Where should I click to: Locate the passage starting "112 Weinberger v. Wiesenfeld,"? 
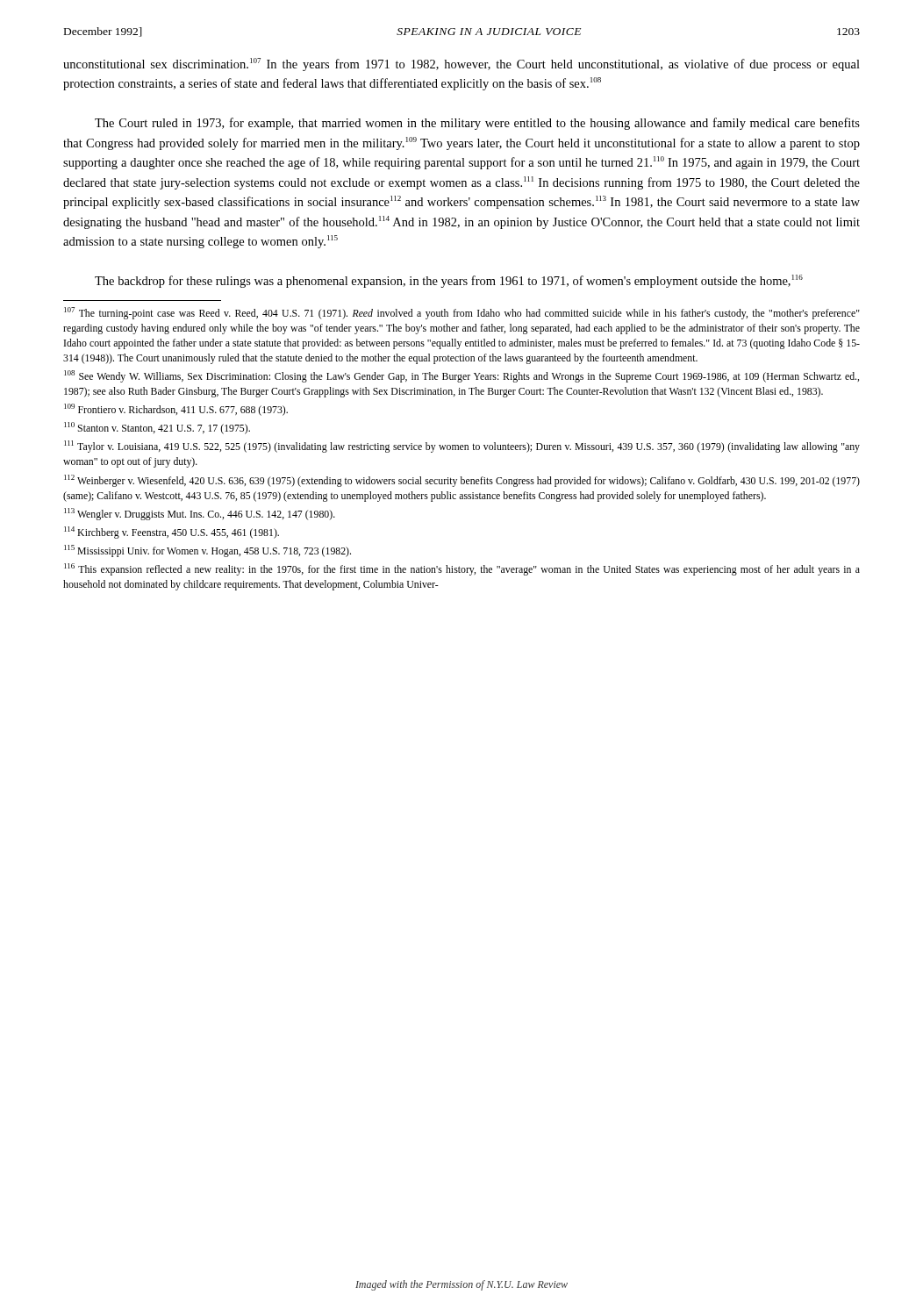tap(462, 488)
